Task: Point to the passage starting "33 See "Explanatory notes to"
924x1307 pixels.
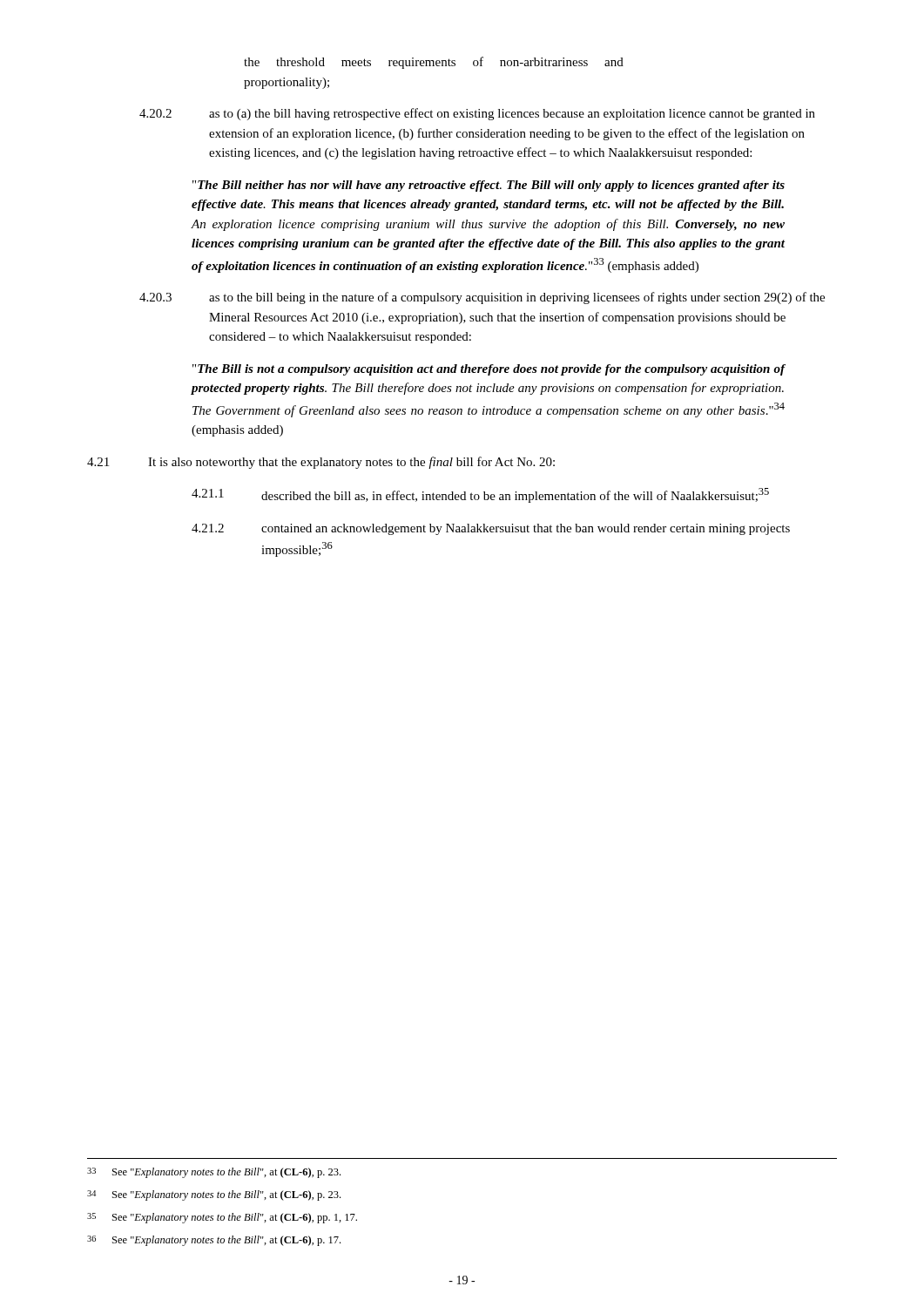Action: 214,1173
